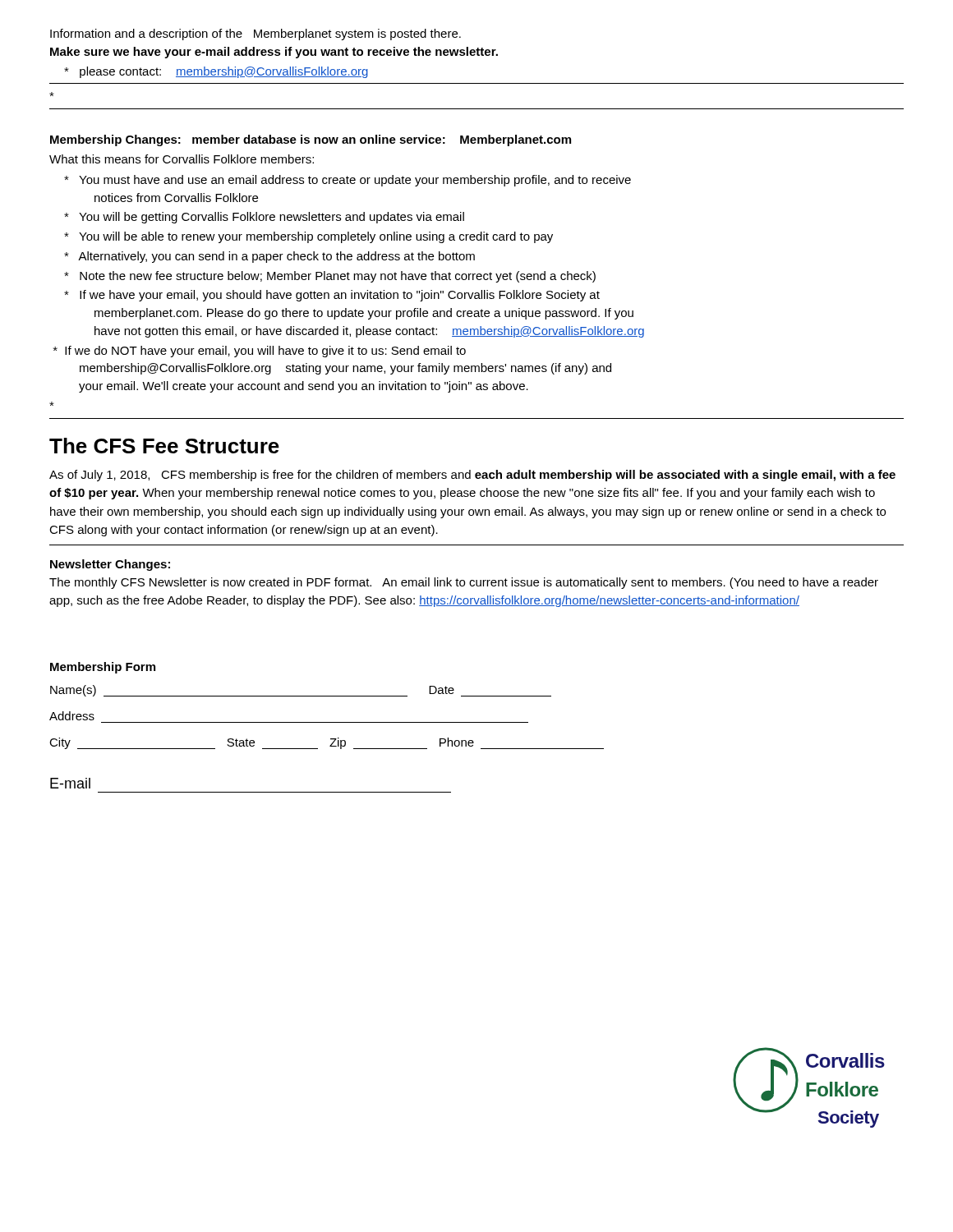
Task: Click on the list item with the text "You must have and use an email"
Action: coord(348,188)
